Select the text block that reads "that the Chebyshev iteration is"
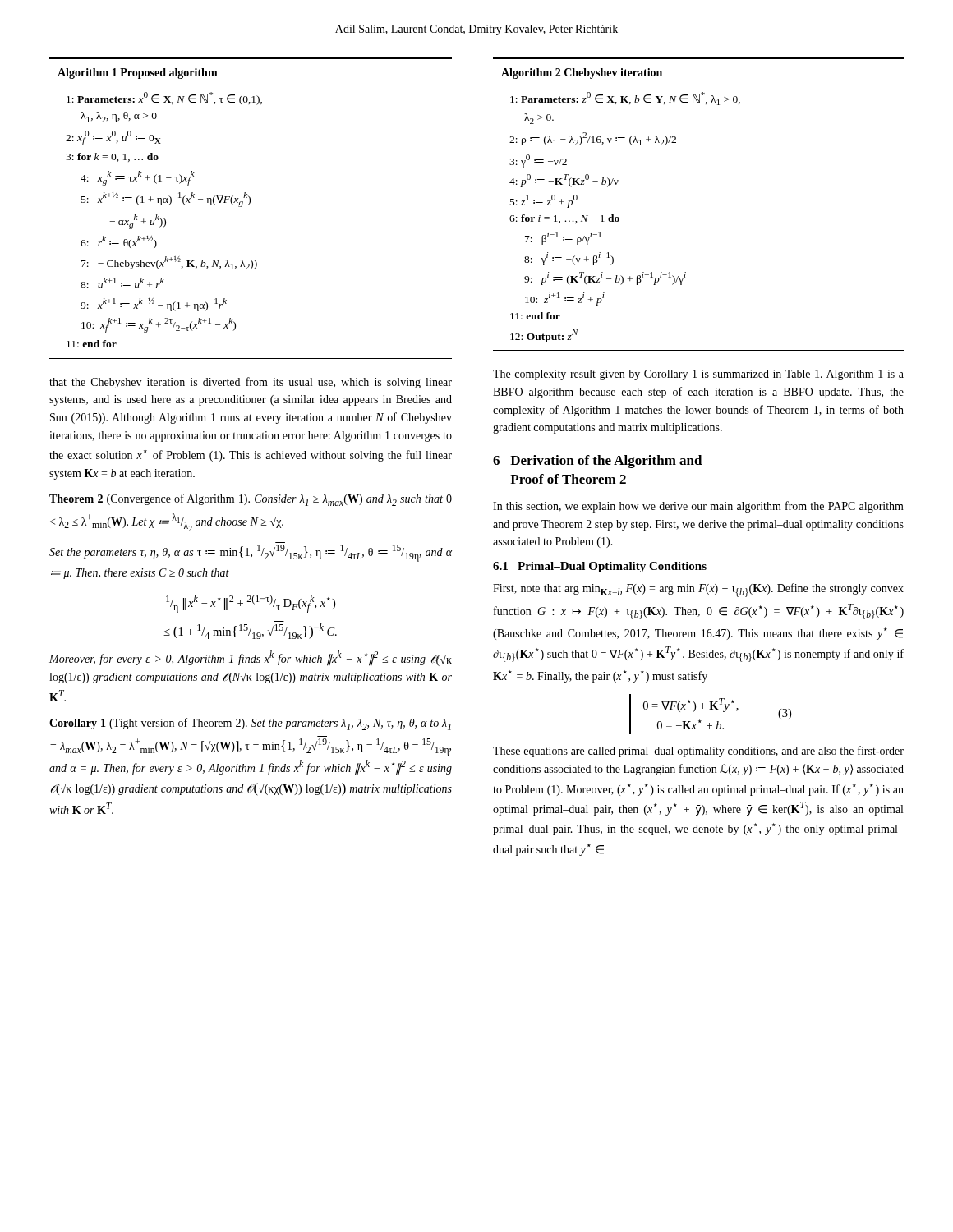Screen dimensions: 1232x953 tap(251, 428)
